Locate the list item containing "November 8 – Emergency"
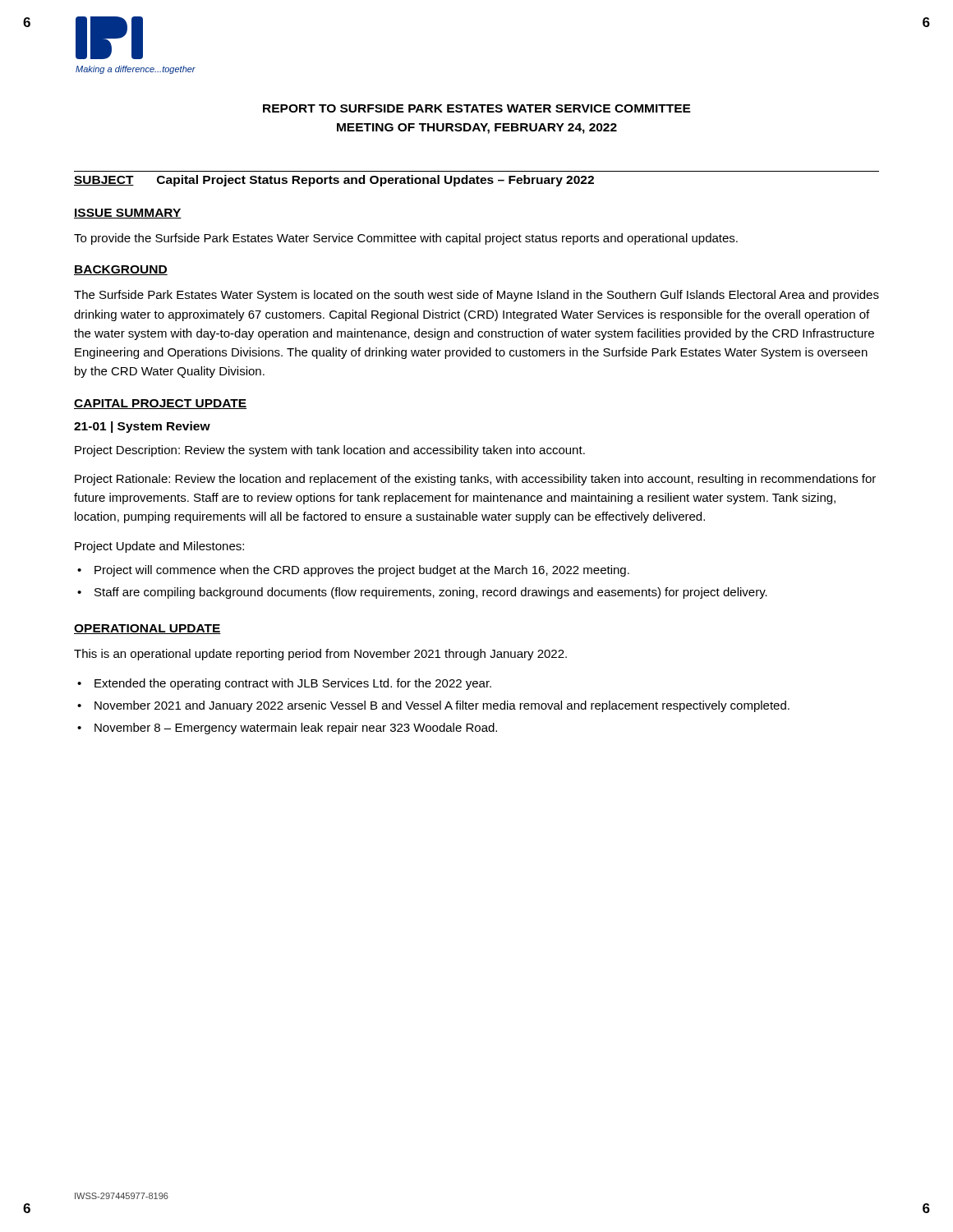 coord(296,727)
